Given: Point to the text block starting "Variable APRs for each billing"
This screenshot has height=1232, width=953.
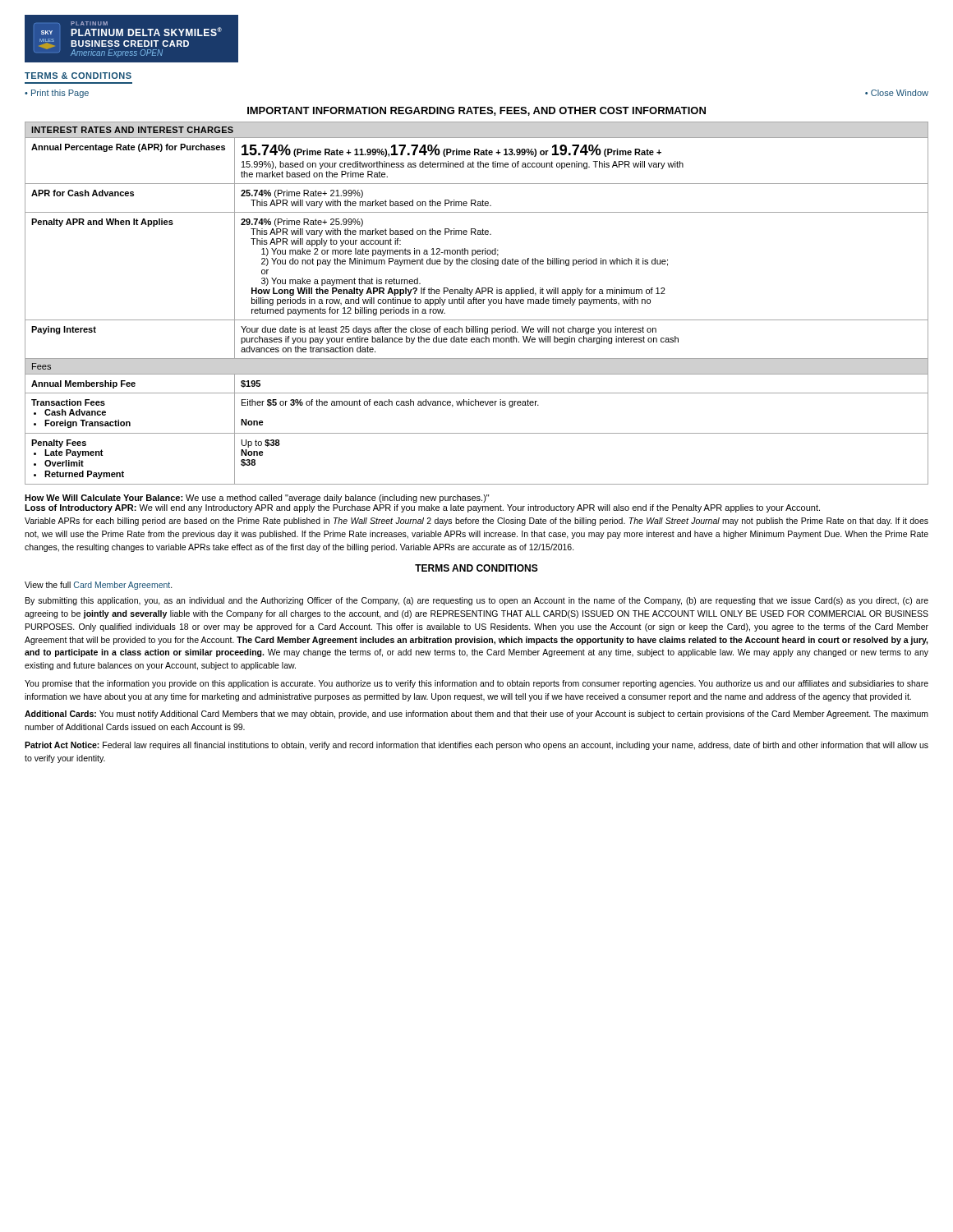Looking at the screenshot, I should click(476, 534).
